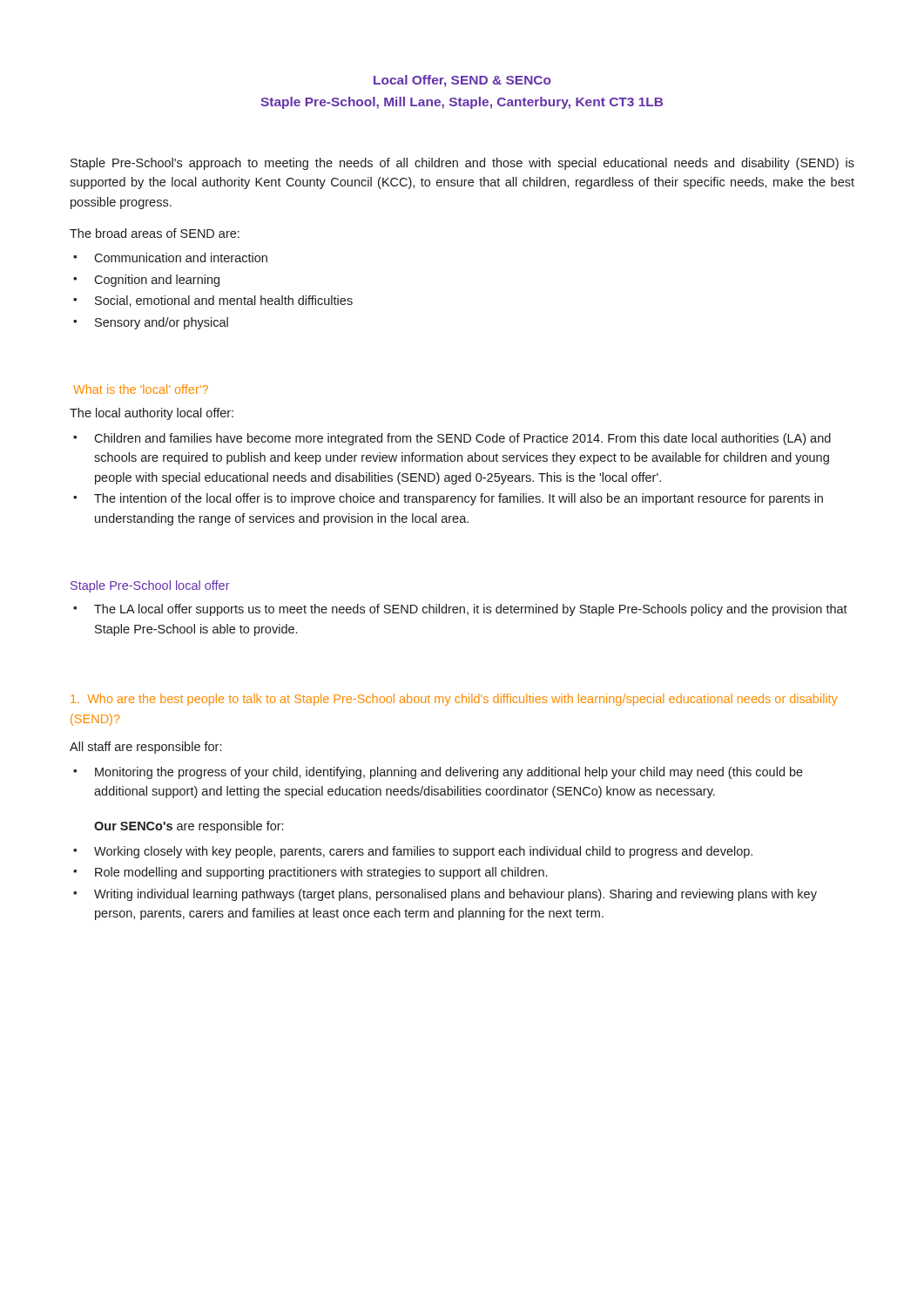Select the text block with the text "Staple Pre-School's approach to meeting the"

[x=462, y=182]
